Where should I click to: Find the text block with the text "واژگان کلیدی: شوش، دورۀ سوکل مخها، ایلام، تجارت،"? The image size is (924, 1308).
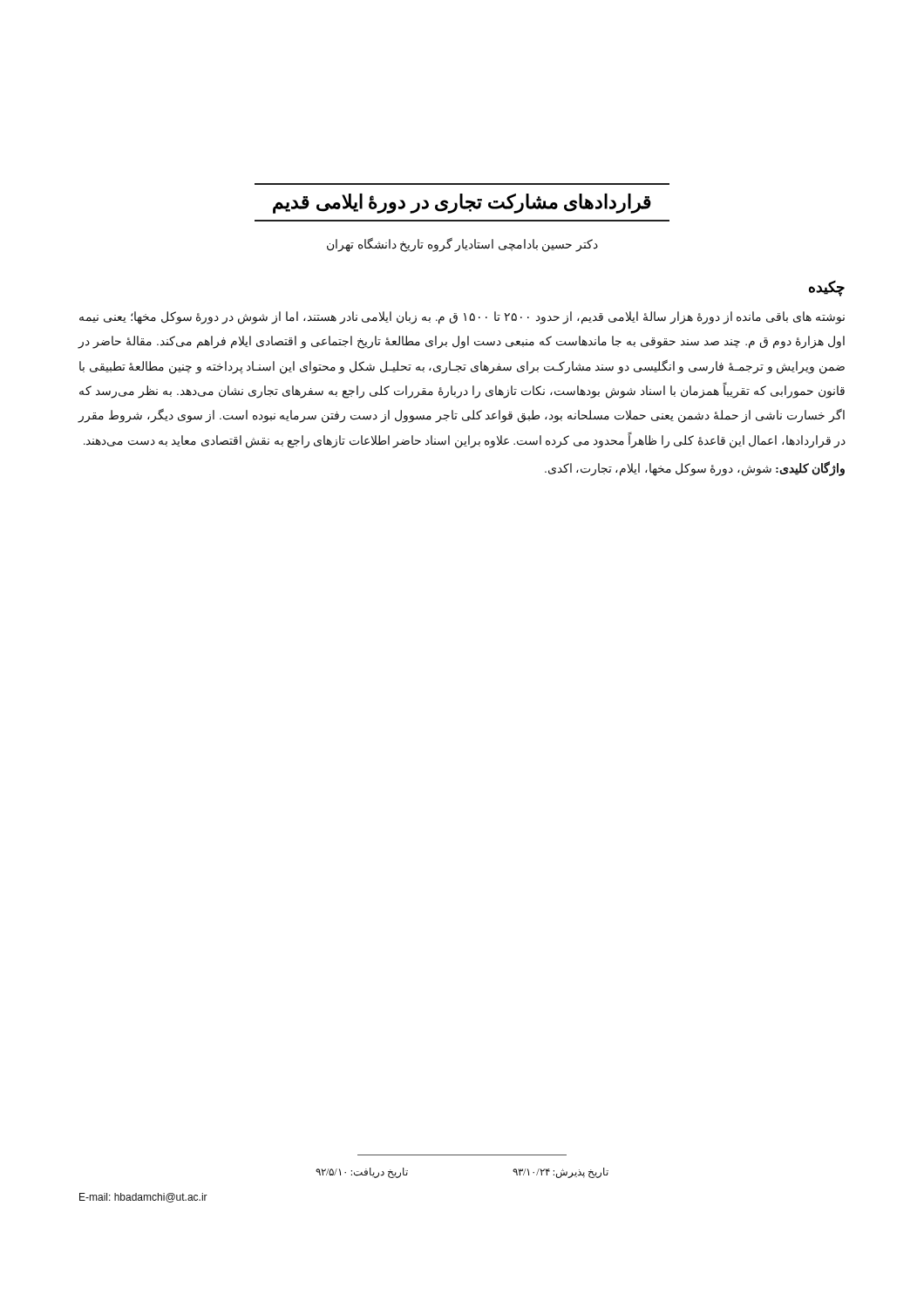click(695, 469)
